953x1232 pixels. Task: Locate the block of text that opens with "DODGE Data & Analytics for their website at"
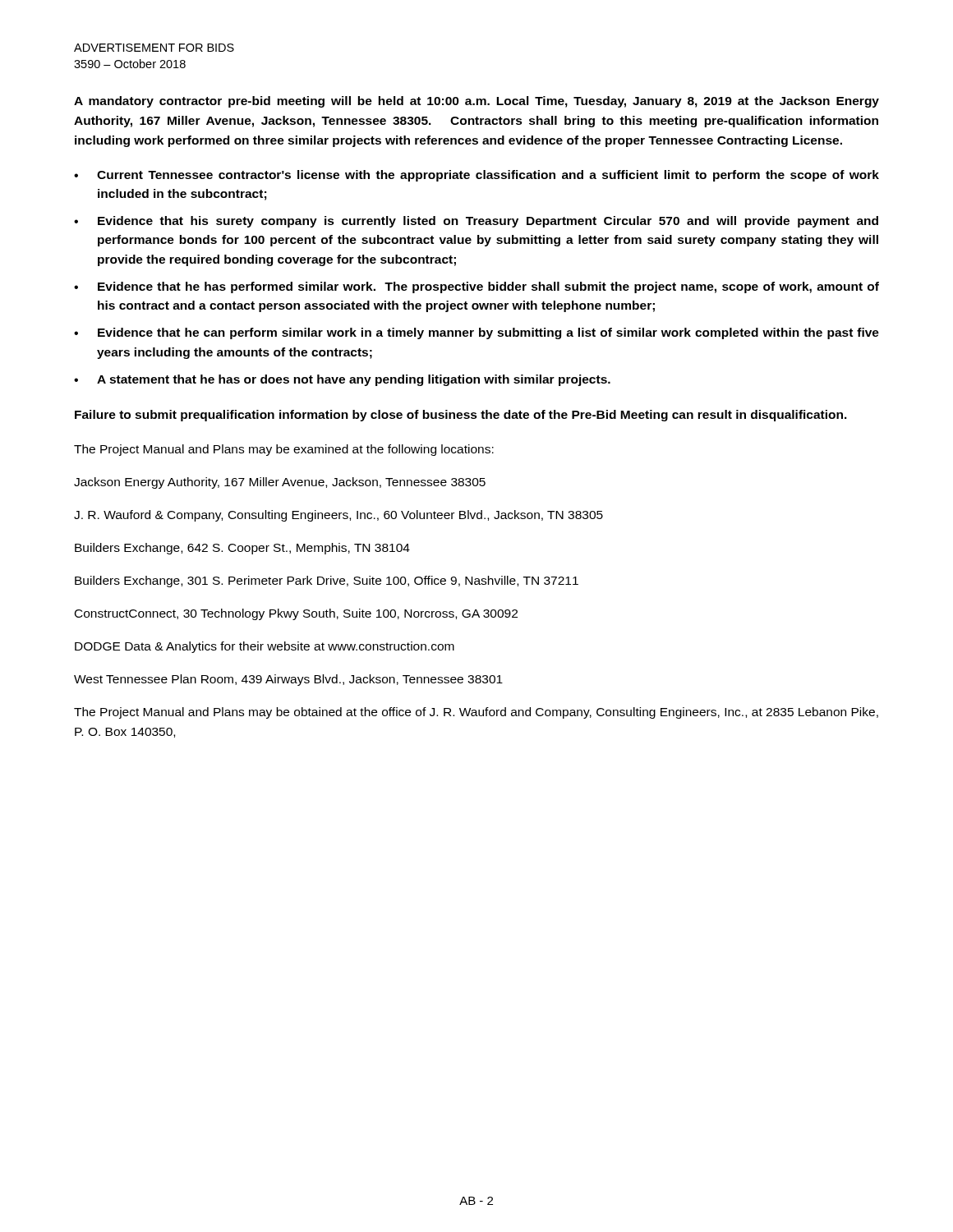coord(264,646)
